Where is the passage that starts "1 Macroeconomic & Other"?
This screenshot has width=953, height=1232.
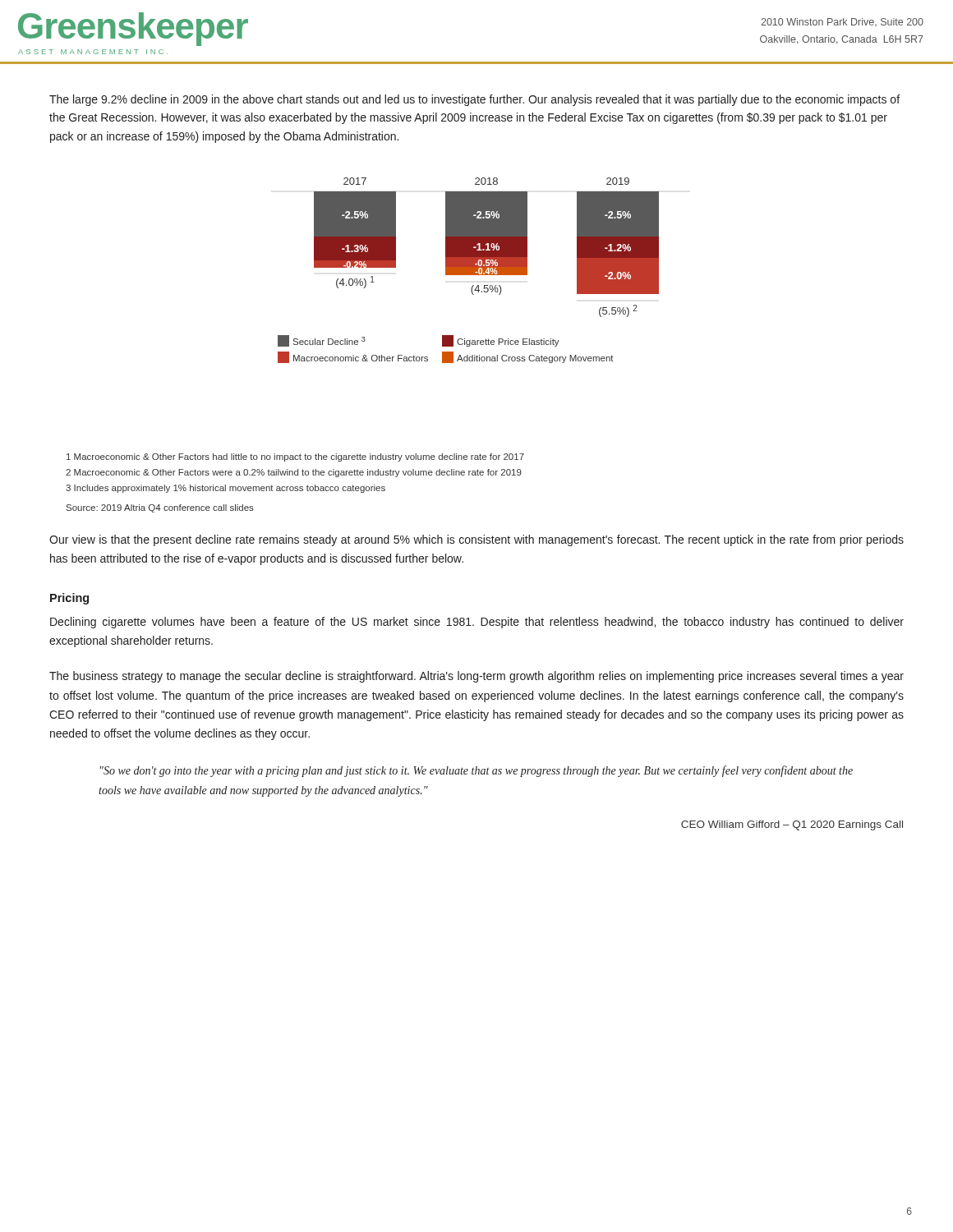pos(295,472)
